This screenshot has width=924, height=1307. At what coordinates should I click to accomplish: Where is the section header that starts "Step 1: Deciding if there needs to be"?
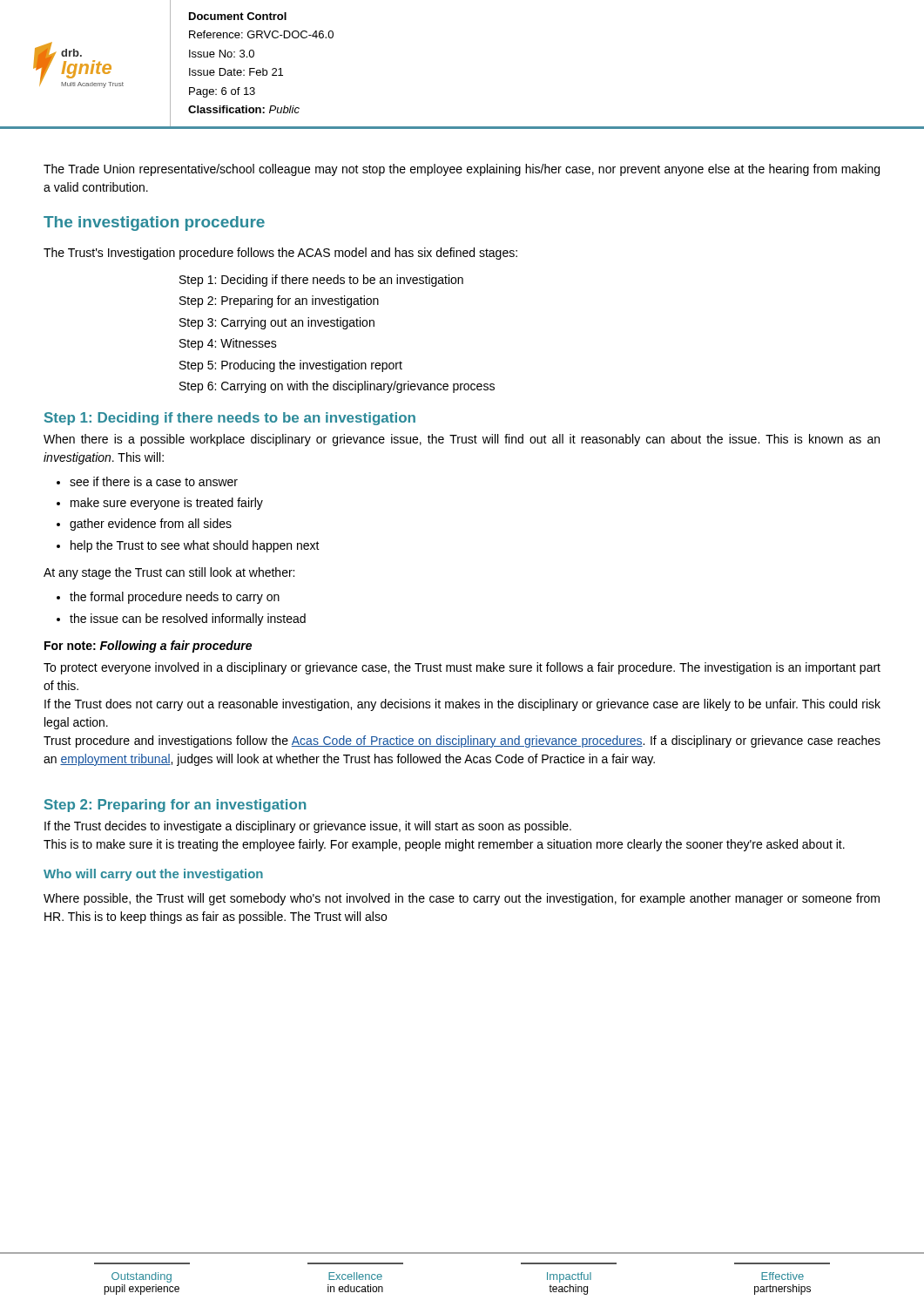pos(230,418)
